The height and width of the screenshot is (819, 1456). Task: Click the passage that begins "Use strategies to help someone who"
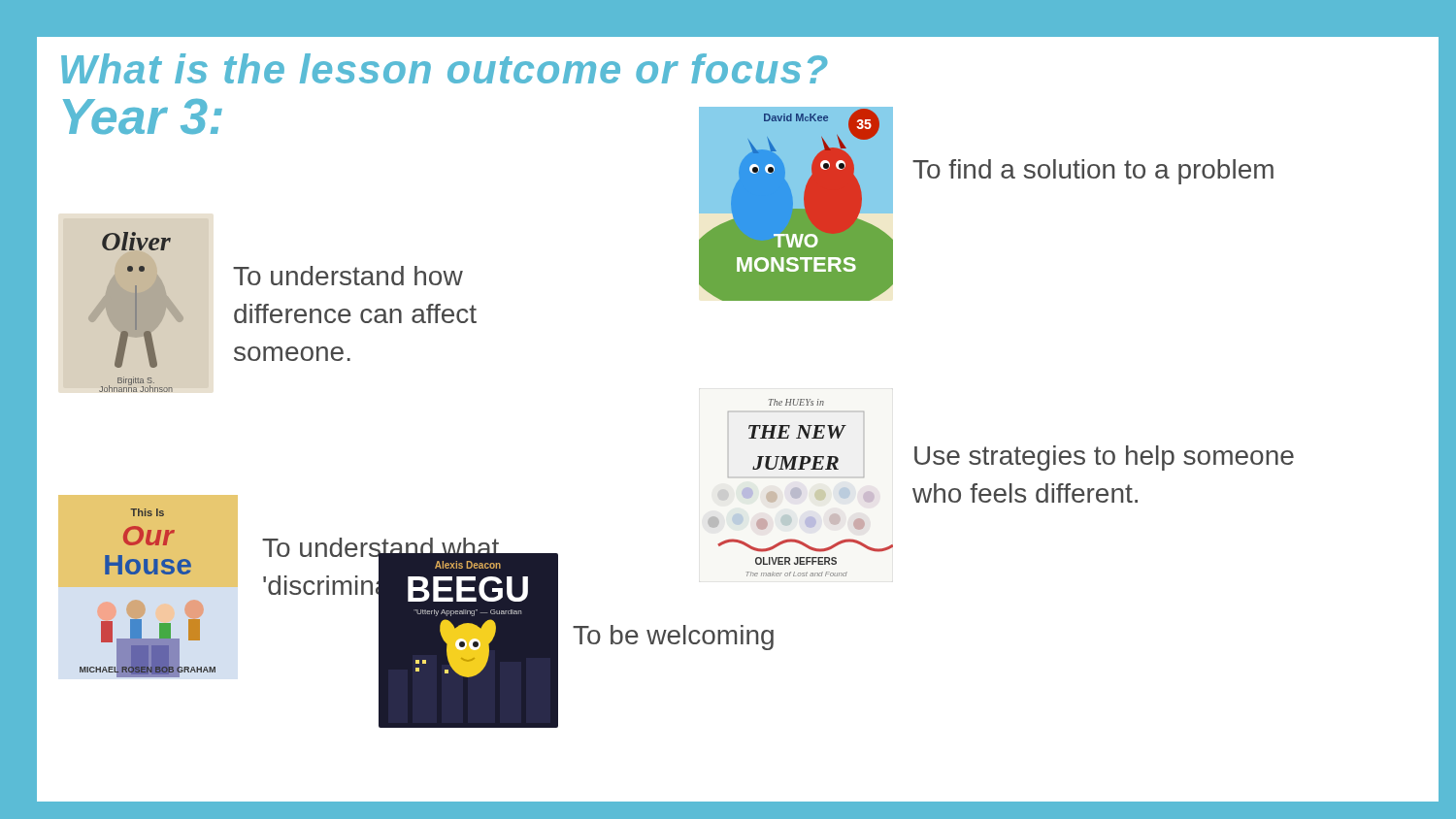coord(1104,475)
